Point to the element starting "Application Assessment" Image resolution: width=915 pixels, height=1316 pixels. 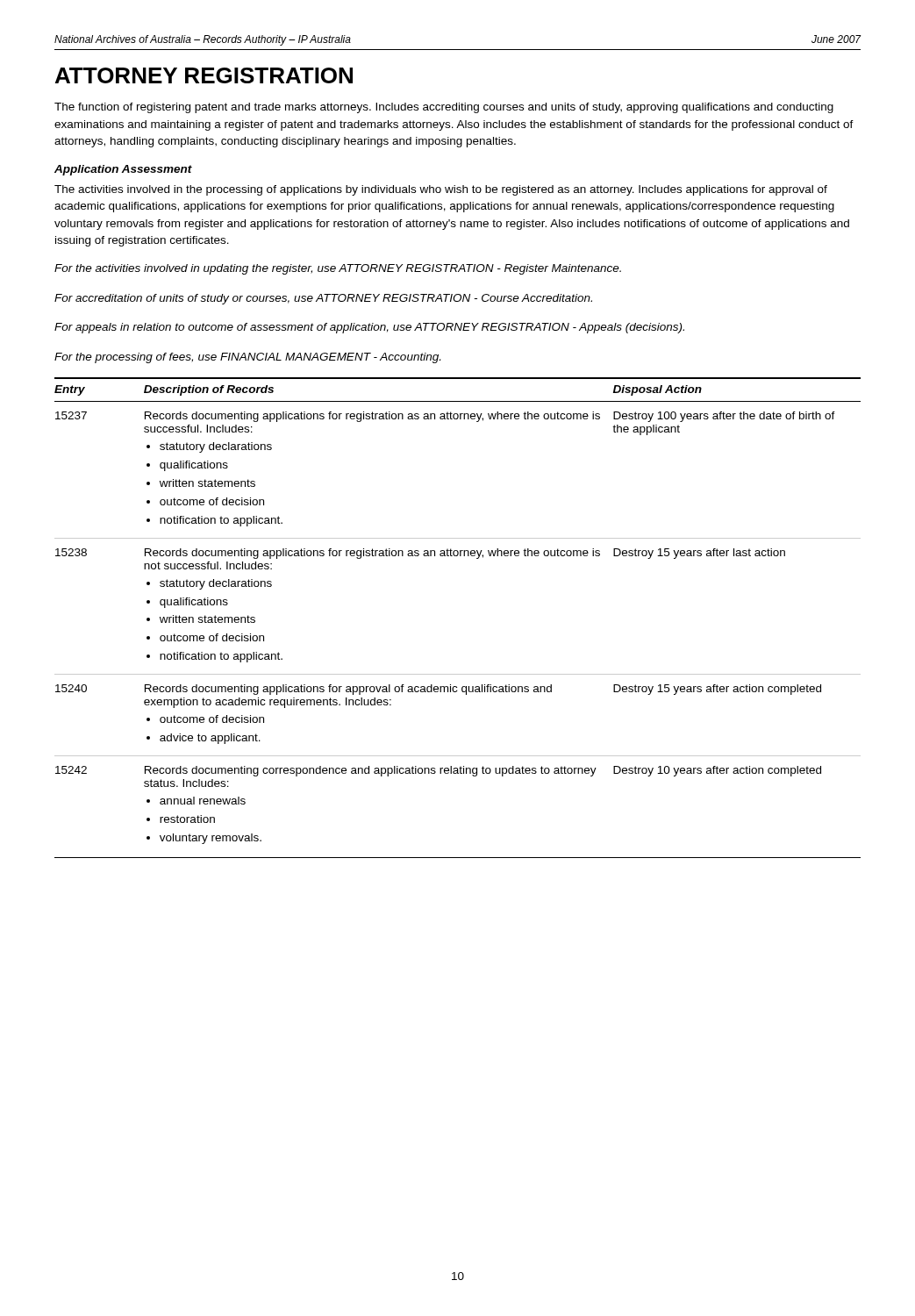point(123,170)
